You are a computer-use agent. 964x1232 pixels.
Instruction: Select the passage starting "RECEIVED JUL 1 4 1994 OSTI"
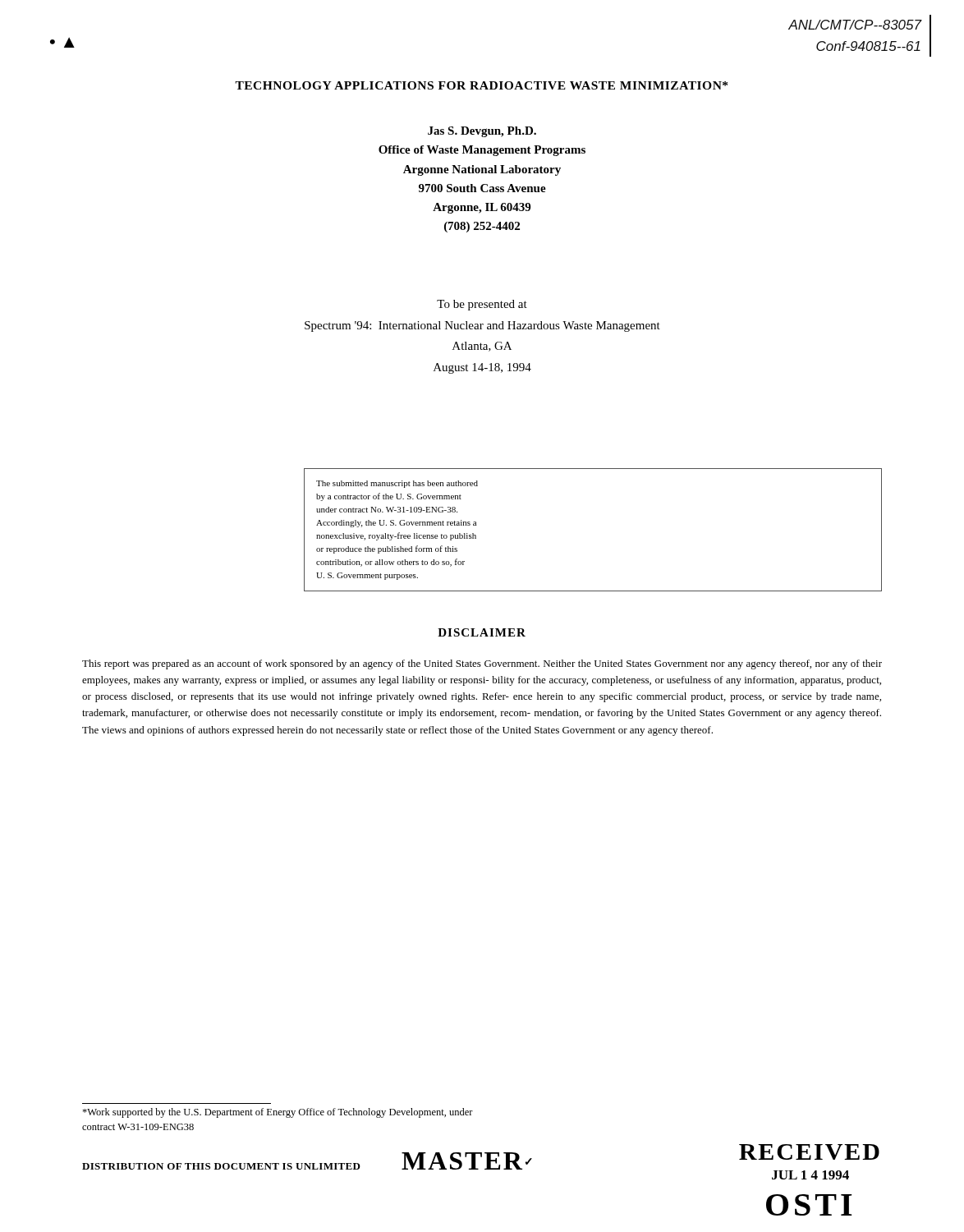tap(810, 1181)
